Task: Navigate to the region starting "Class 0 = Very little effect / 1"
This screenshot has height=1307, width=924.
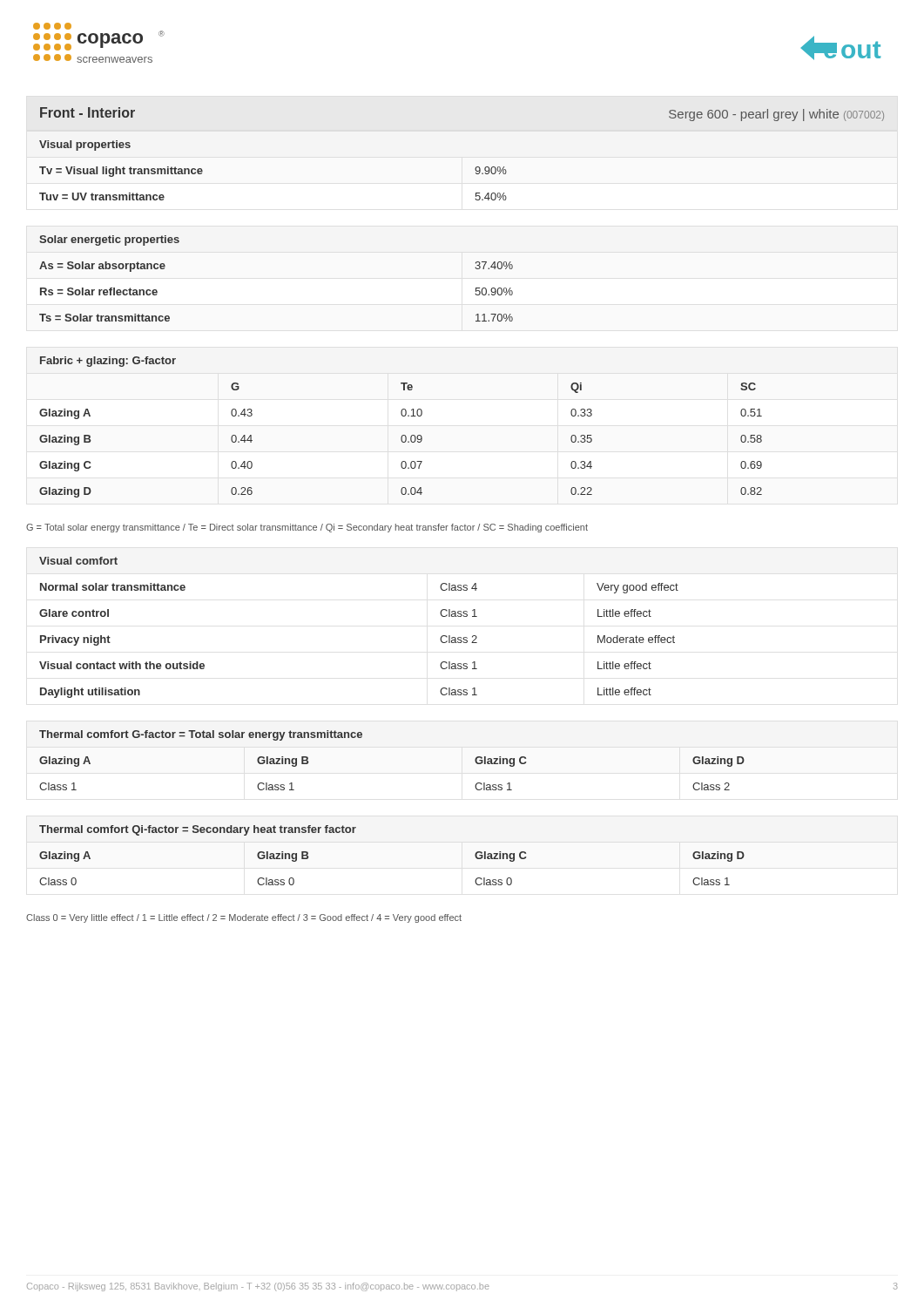Action: click(x=462, y=917)
